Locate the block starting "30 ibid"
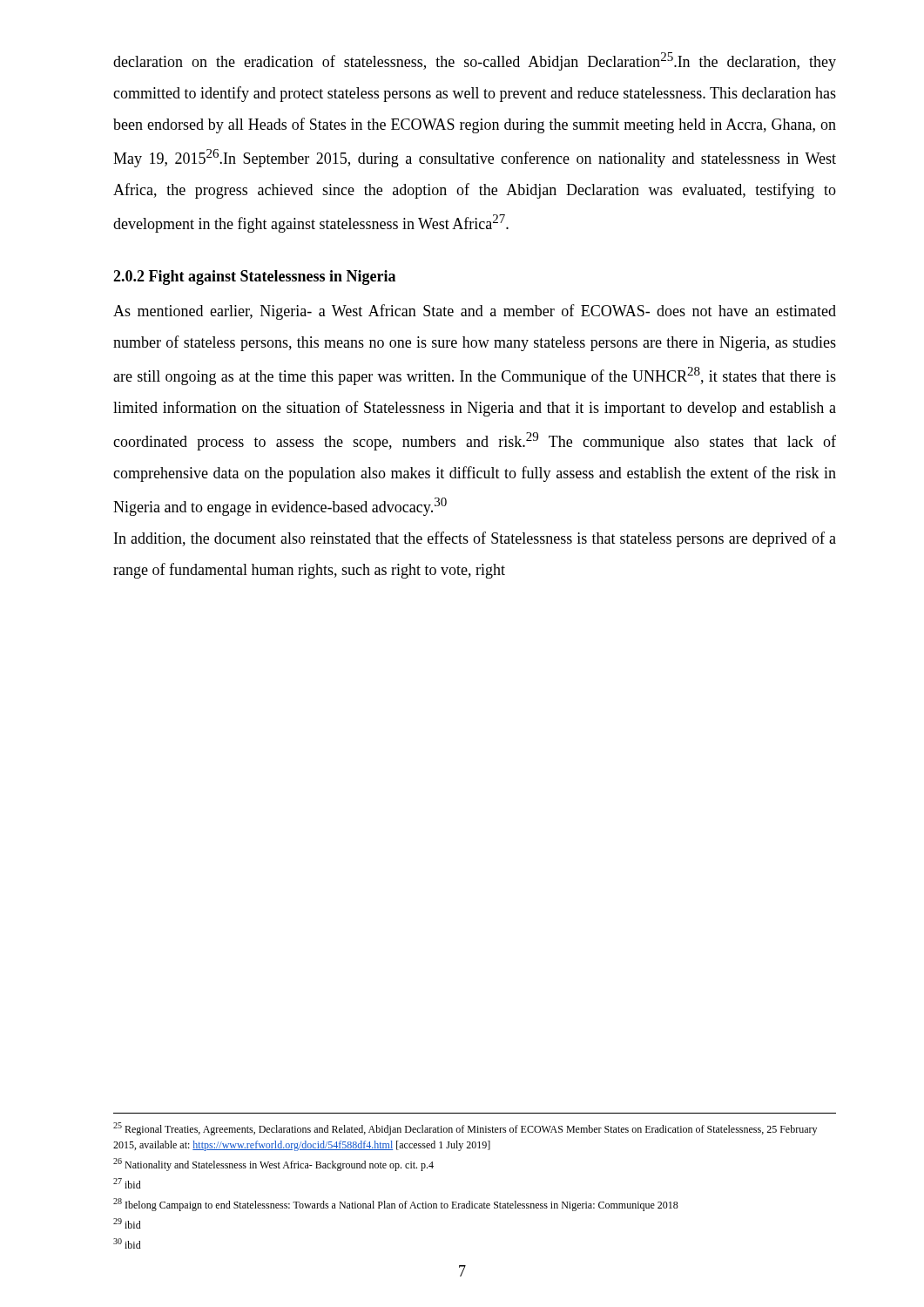 point(127,1243)
